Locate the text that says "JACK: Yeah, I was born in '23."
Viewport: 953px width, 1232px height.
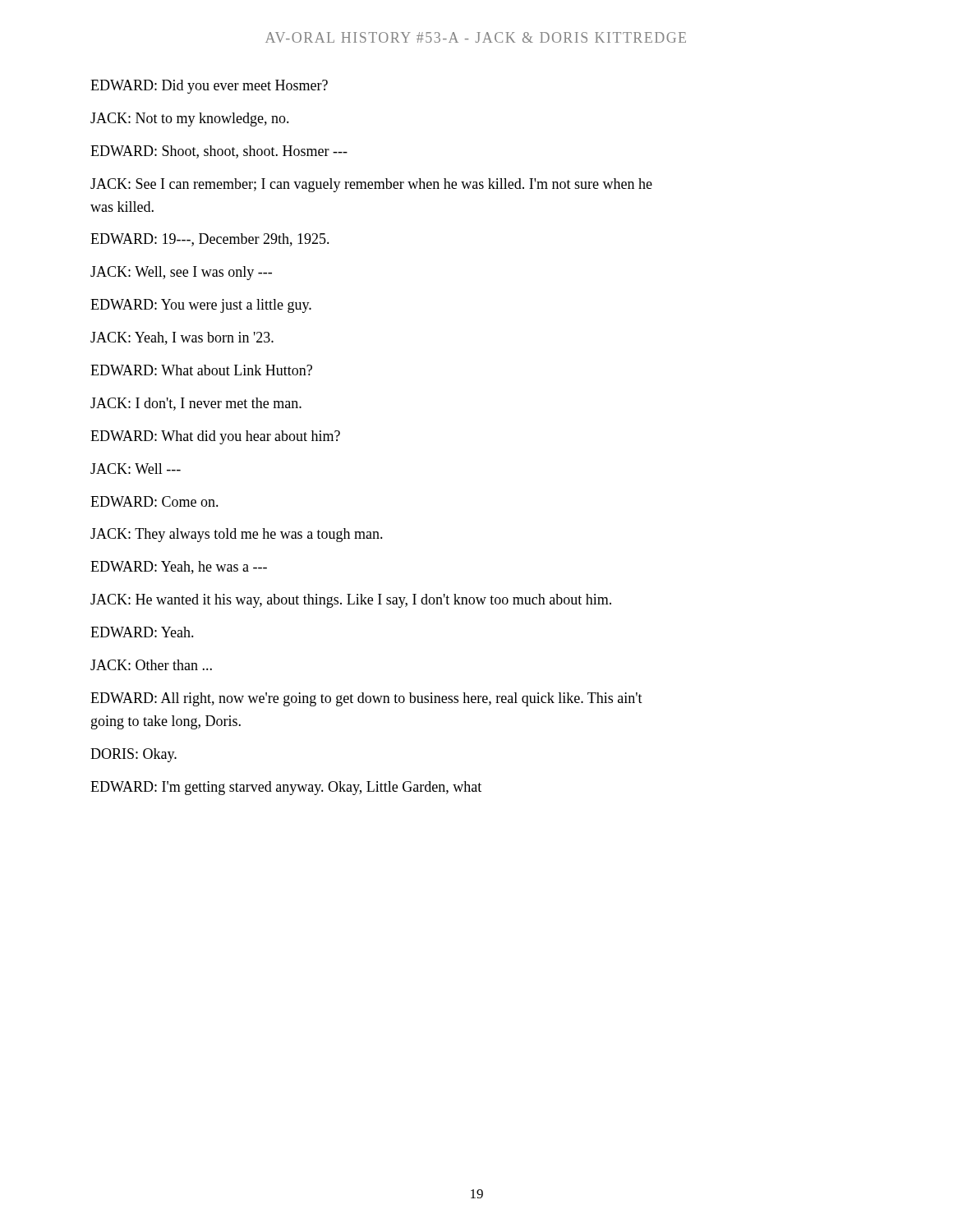[x=182, y=338]
